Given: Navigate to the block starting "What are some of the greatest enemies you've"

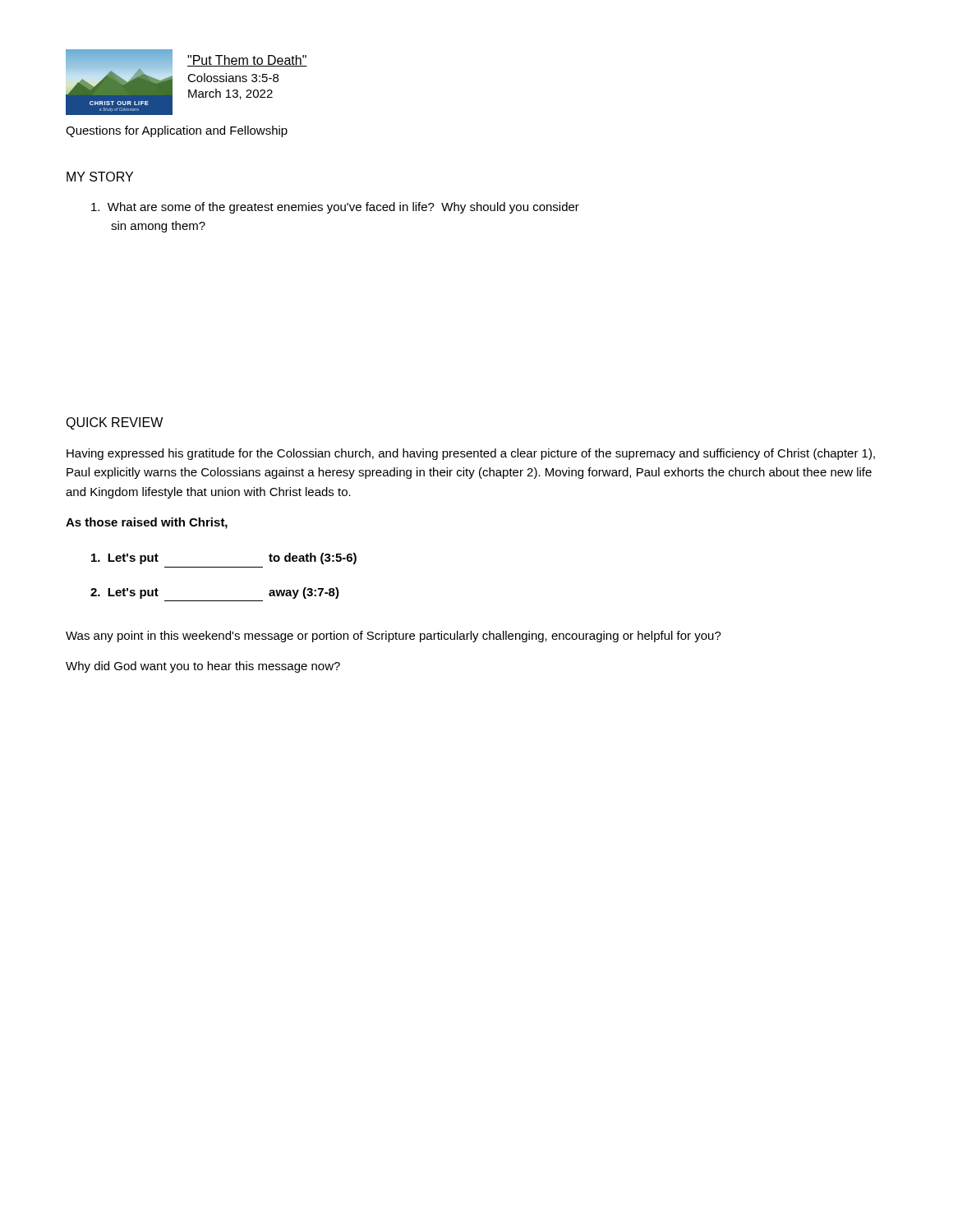Looking at the screenshot, I should (335, 216).
